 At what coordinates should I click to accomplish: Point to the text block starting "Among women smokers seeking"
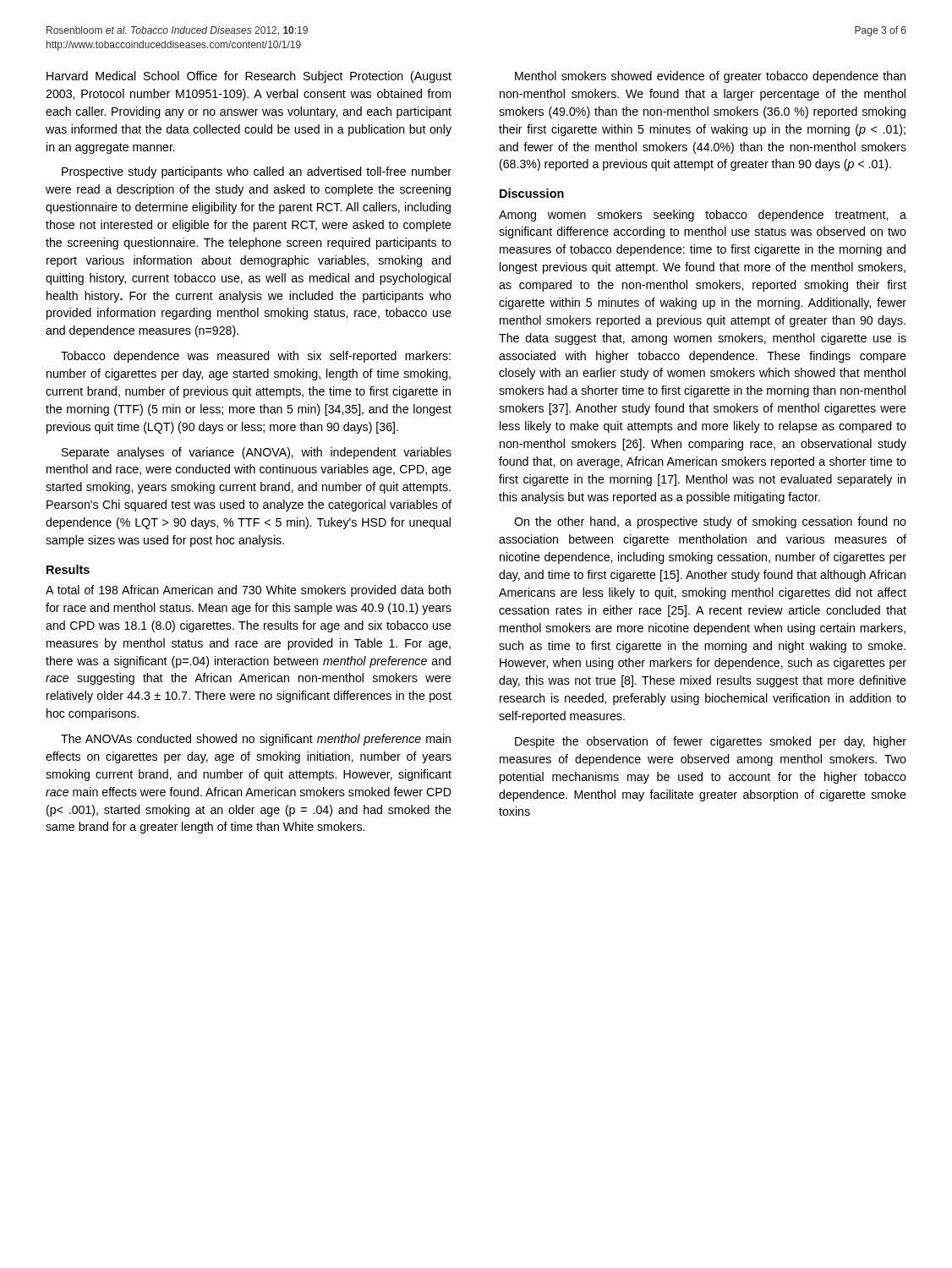pyautogui.click(x=703, y=355)
